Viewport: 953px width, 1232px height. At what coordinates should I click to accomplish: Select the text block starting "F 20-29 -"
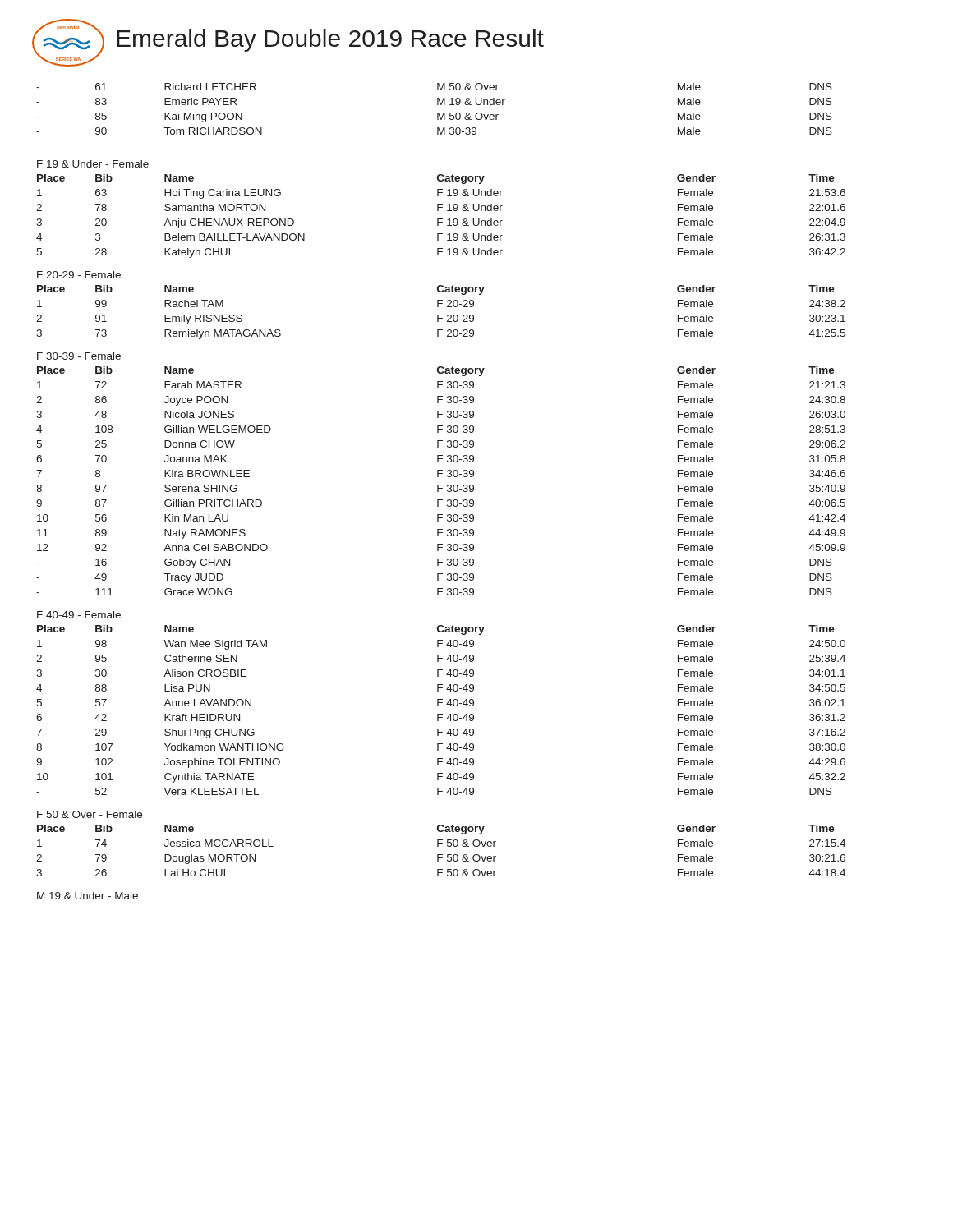coord(79,275)
